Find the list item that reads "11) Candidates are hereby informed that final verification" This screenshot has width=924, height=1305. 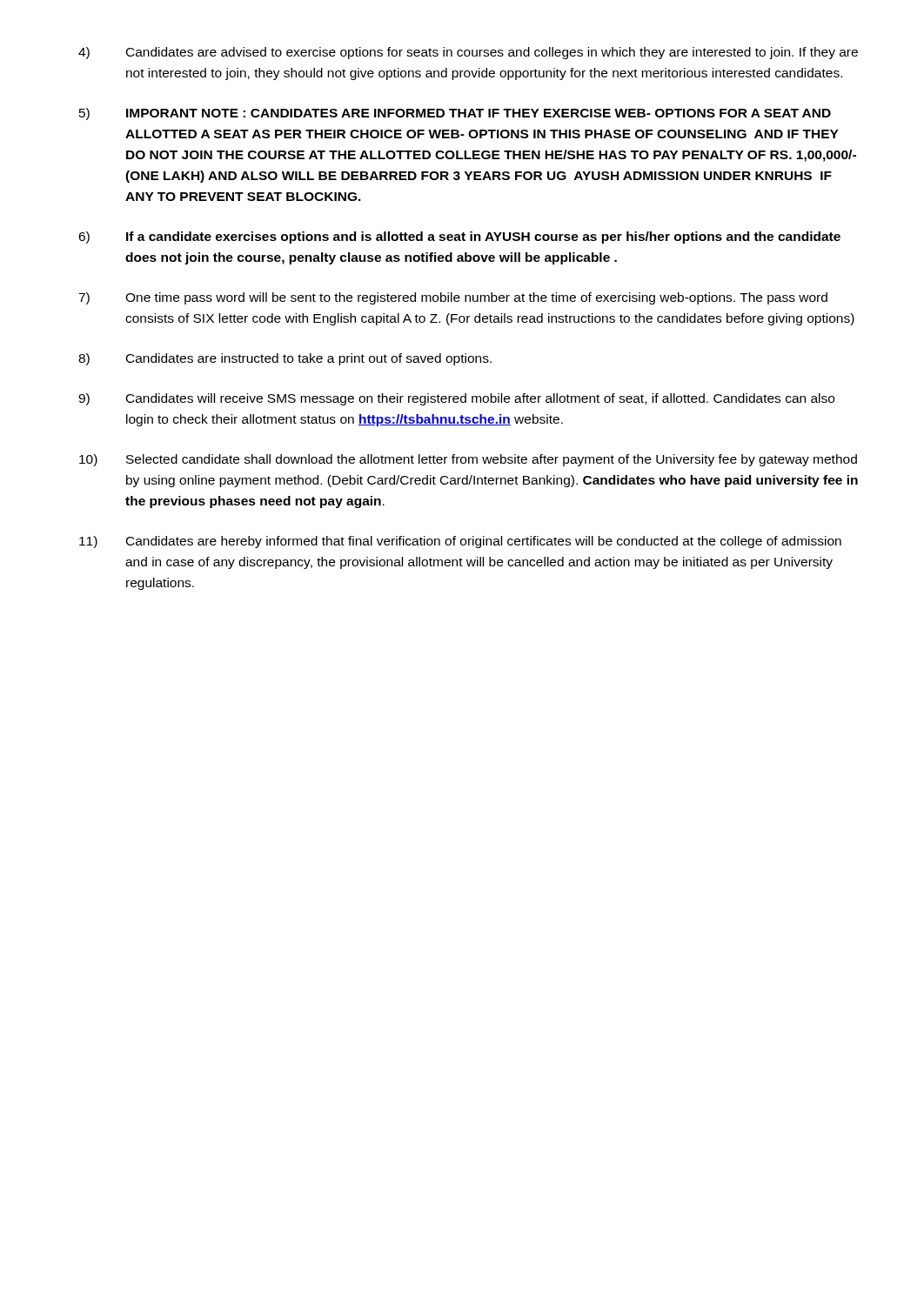pos(470,562)
